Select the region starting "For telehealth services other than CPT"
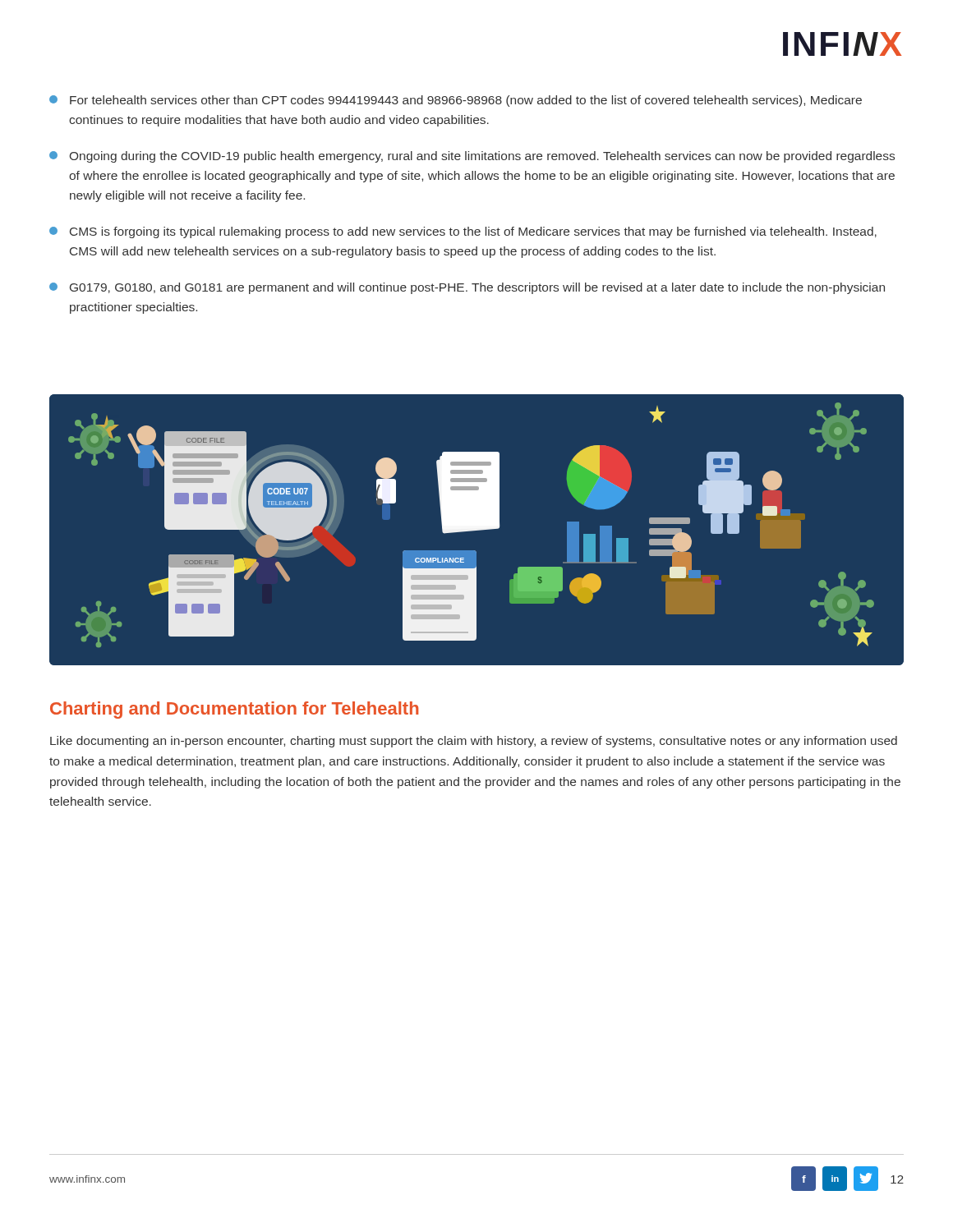Image resolution: width=953 pixels, height=1232 pixels. [x=476, y=110]
